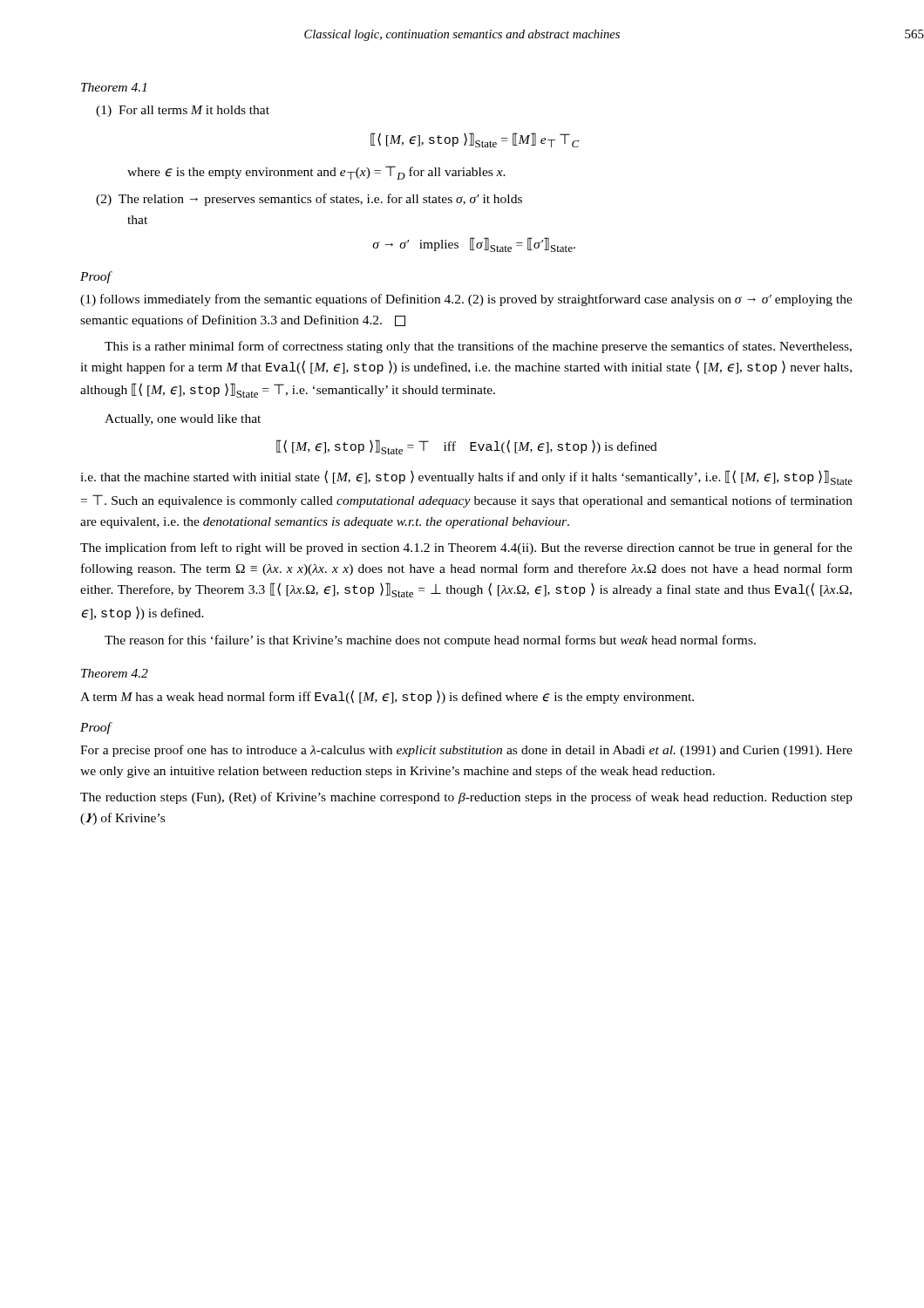Where does it say "Actually, one would like that"?
This screenshot has width=924, height=1308.
183,418
